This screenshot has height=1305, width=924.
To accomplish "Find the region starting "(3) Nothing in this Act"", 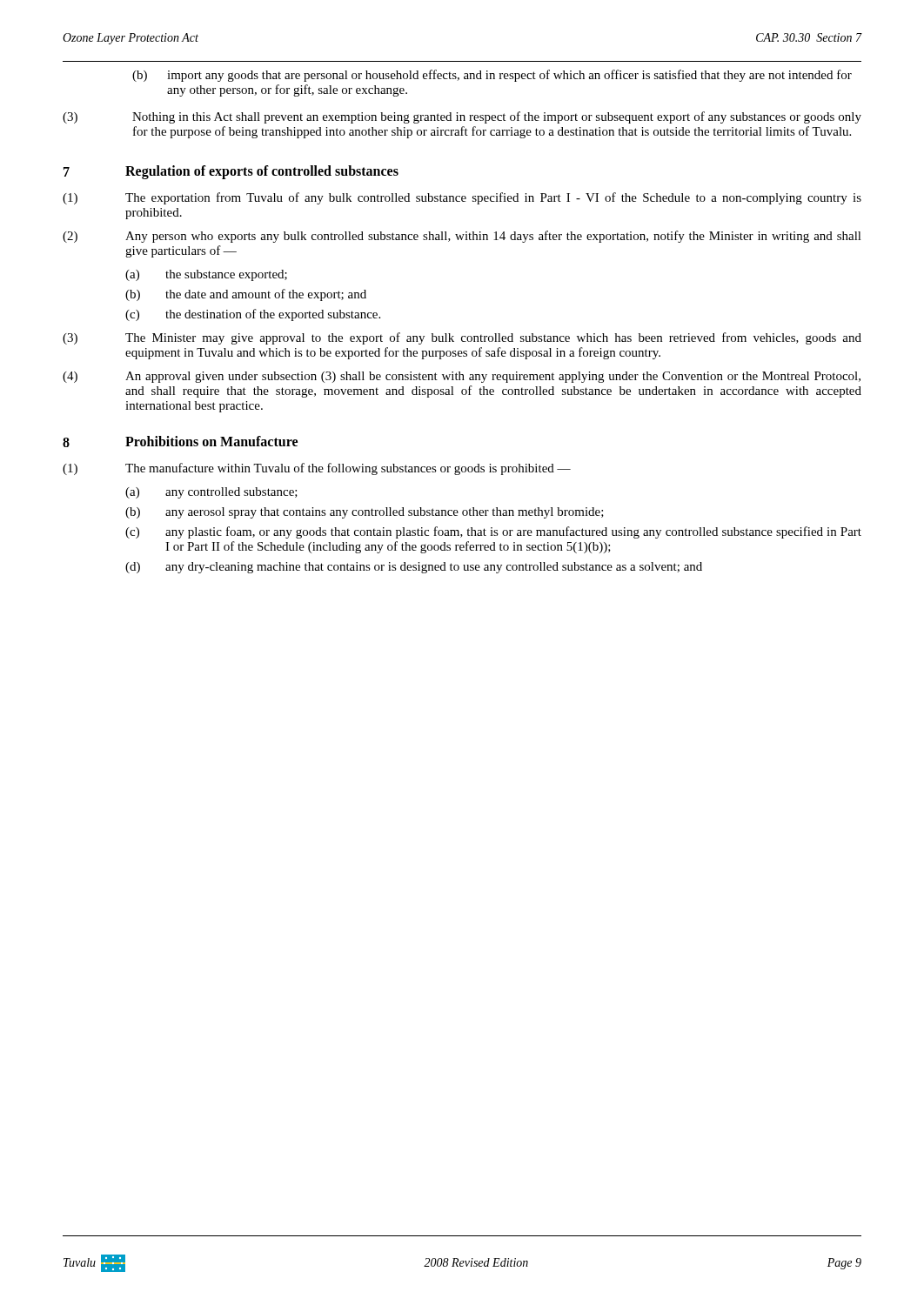I will coord(462,124).
